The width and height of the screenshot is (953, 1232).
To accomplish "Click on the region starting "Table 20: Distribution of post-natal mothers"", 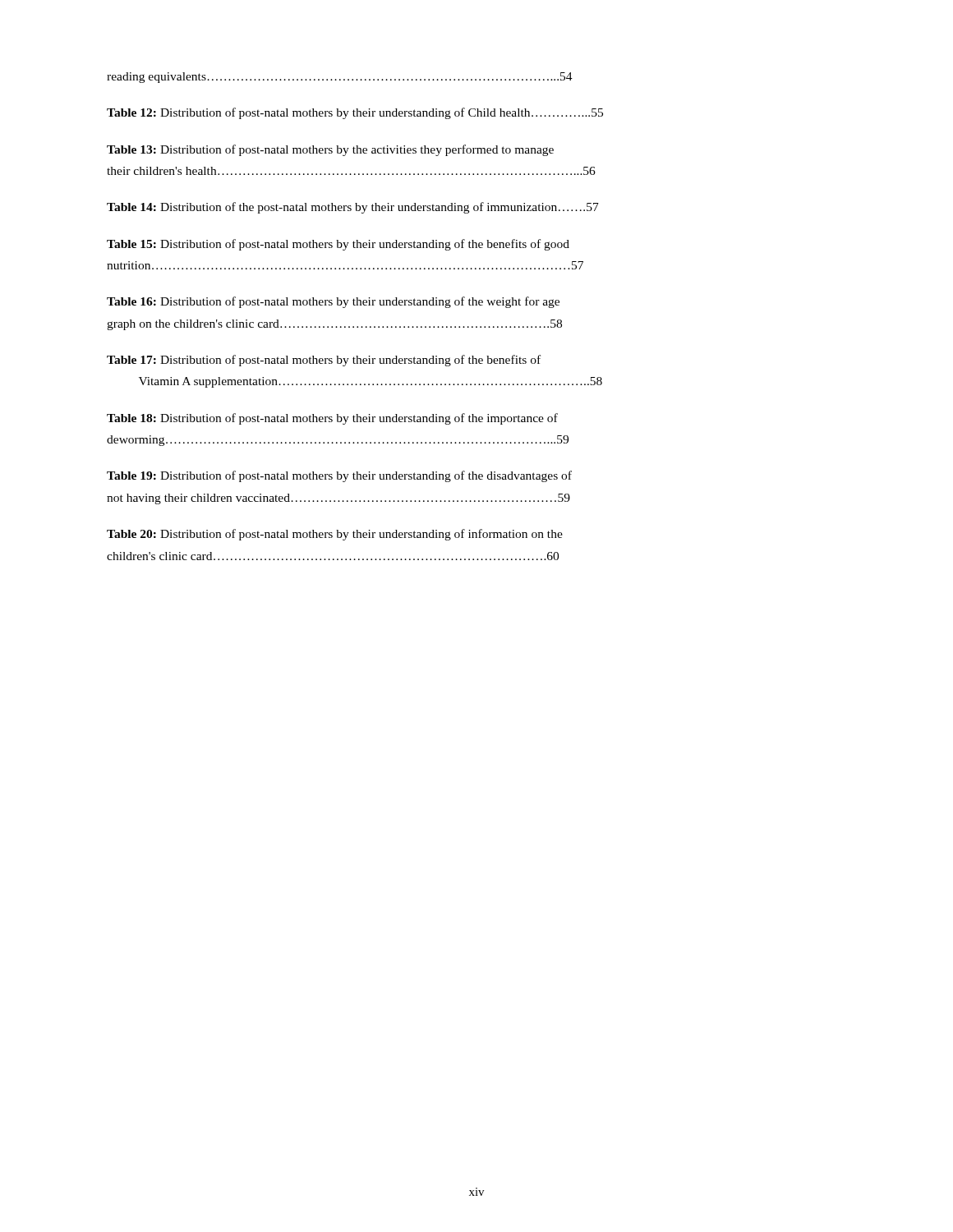I will [x=335, y=544].
